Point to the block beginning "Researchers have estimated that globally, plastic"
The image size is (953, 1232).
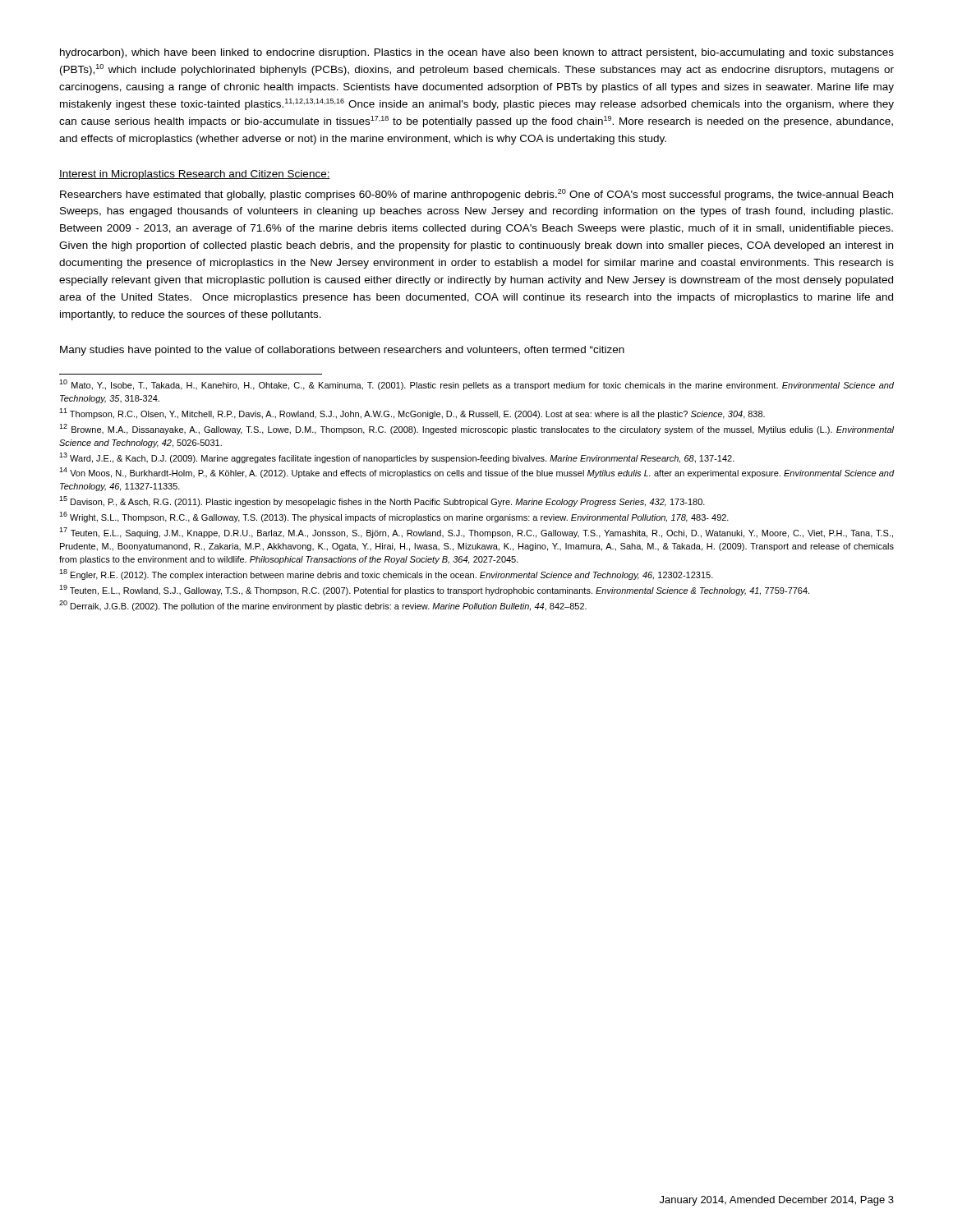(x=476, y=253)
